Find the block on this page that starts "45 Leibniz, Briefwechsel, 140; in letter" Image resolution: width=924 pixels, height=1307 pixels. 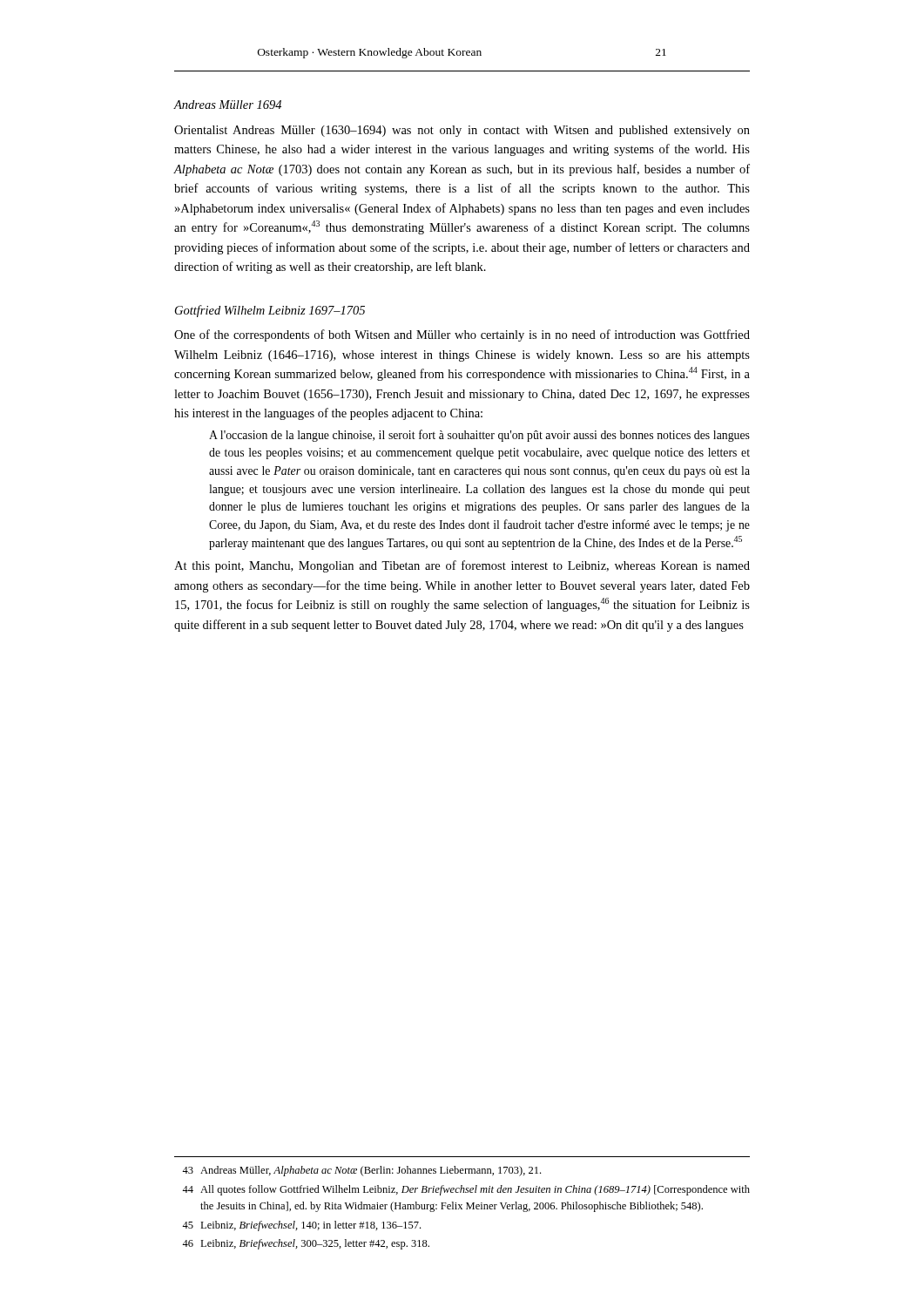tap(298, 1225)
